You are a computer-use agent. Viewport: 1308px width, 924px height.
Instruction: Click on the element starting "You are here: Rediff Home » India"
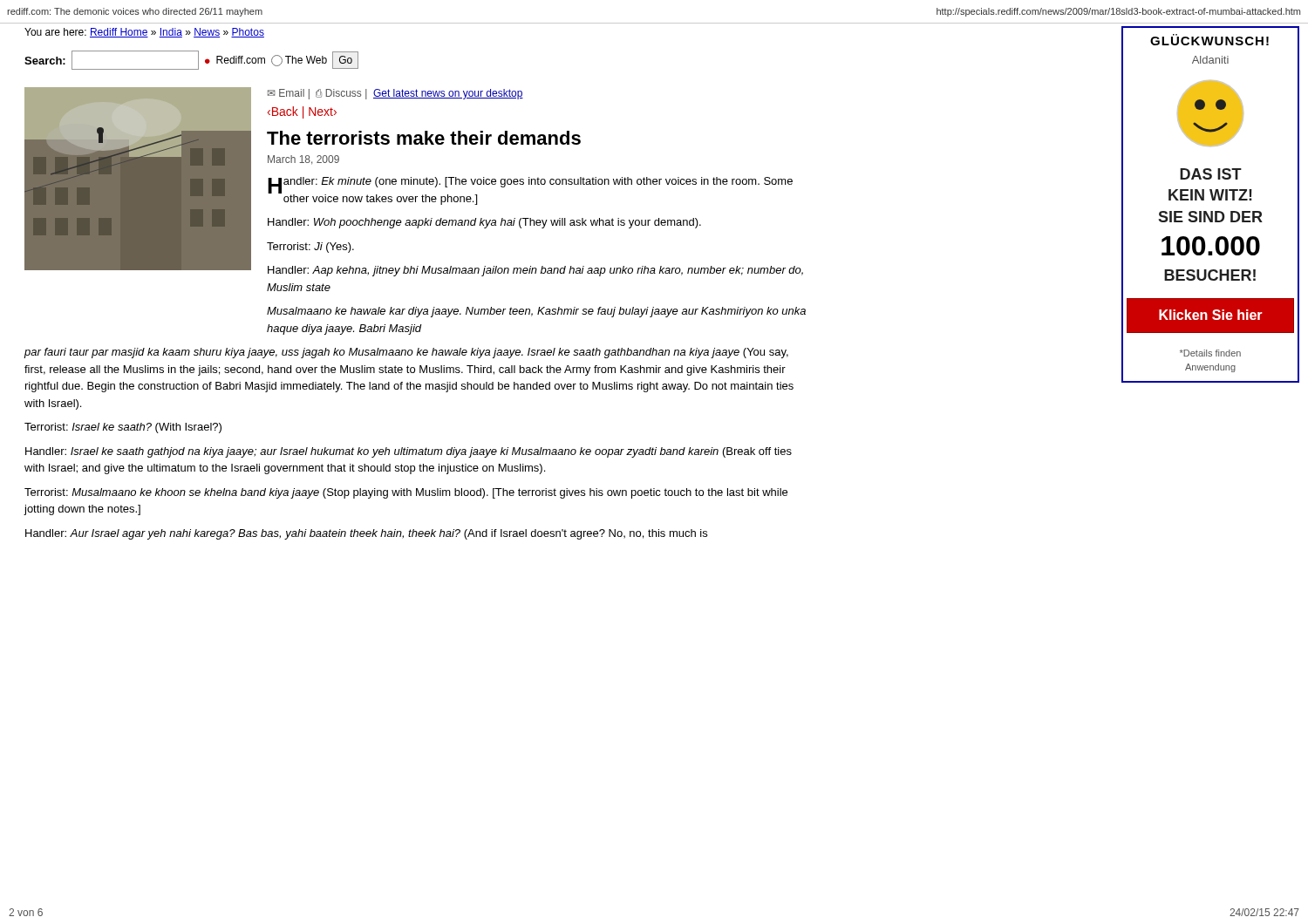click(144, 32)
